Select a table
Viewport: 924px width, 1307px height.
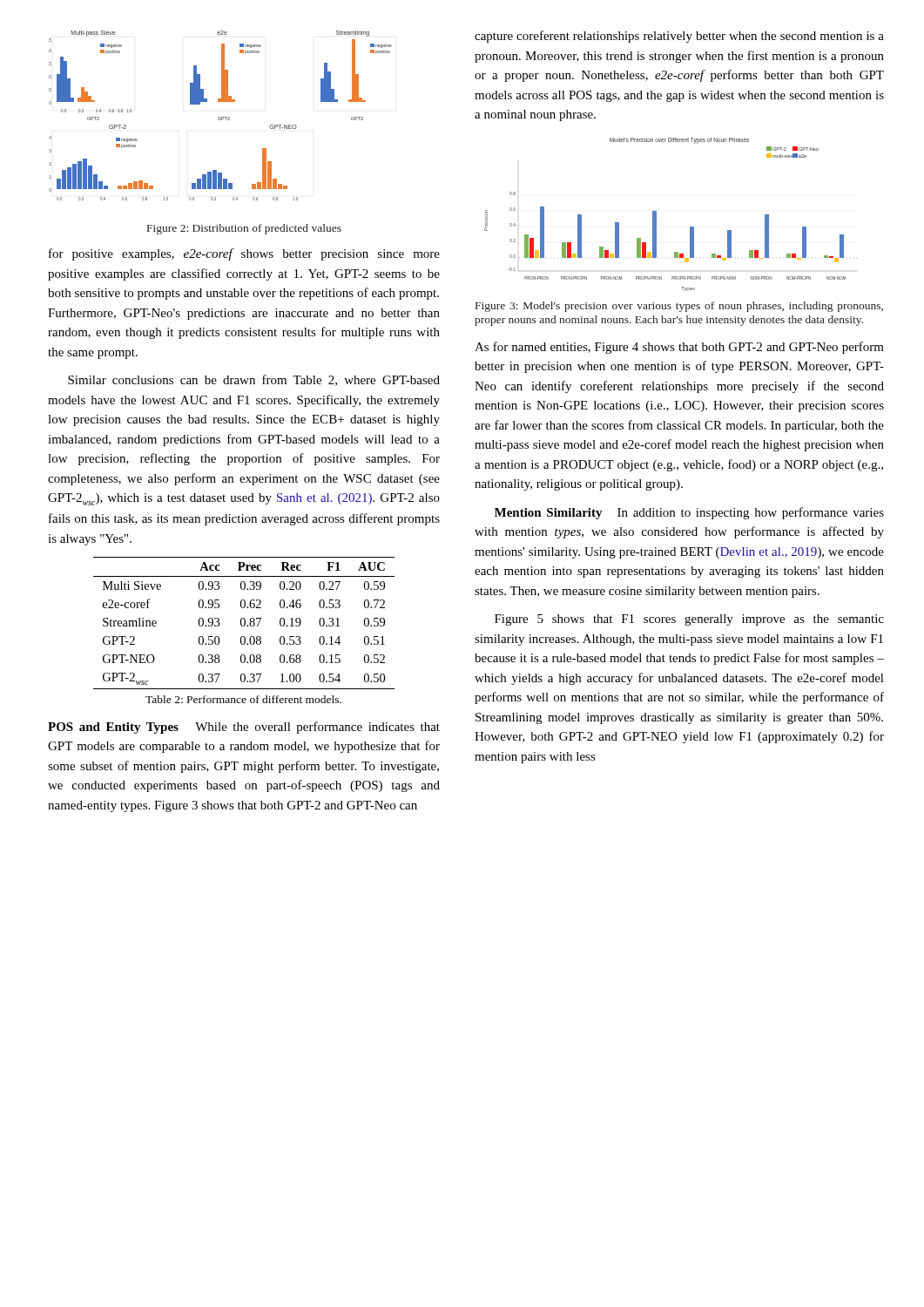click(244, 623)
